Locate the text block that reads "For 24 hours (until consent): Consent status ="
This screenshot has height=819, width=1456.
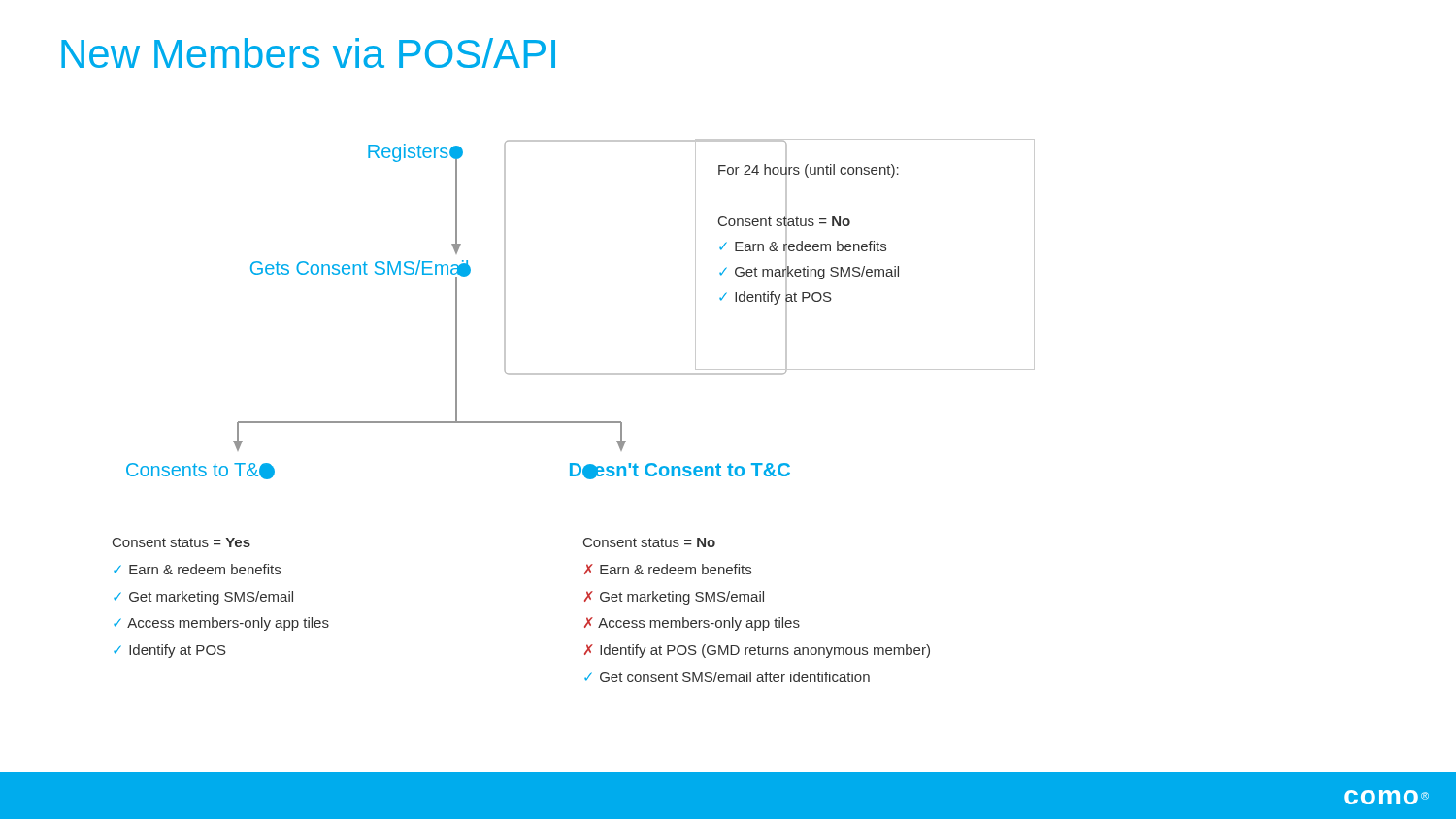[809, 233]
